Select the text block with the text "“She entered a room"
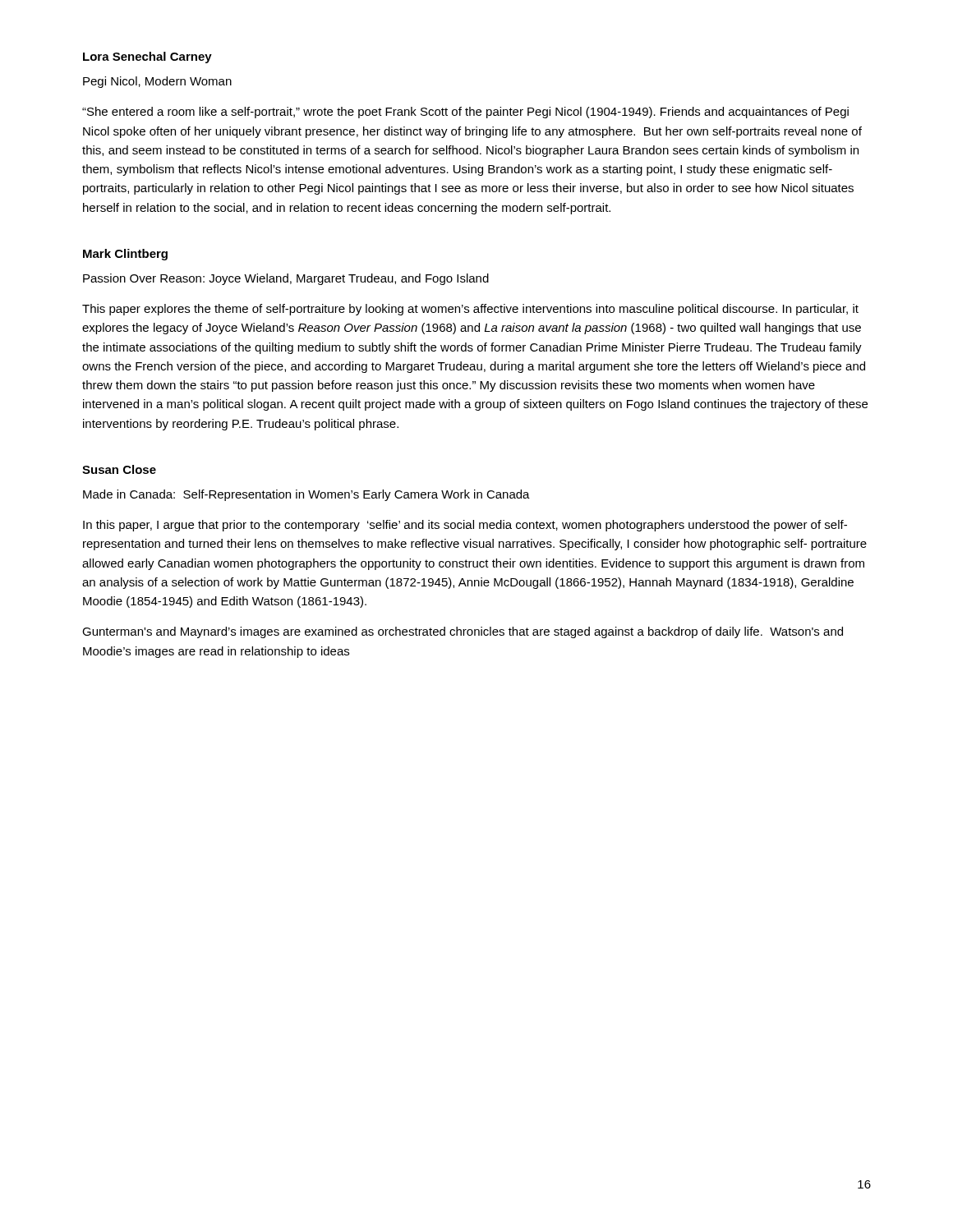 pyautogui.click(x=472, y=159)
